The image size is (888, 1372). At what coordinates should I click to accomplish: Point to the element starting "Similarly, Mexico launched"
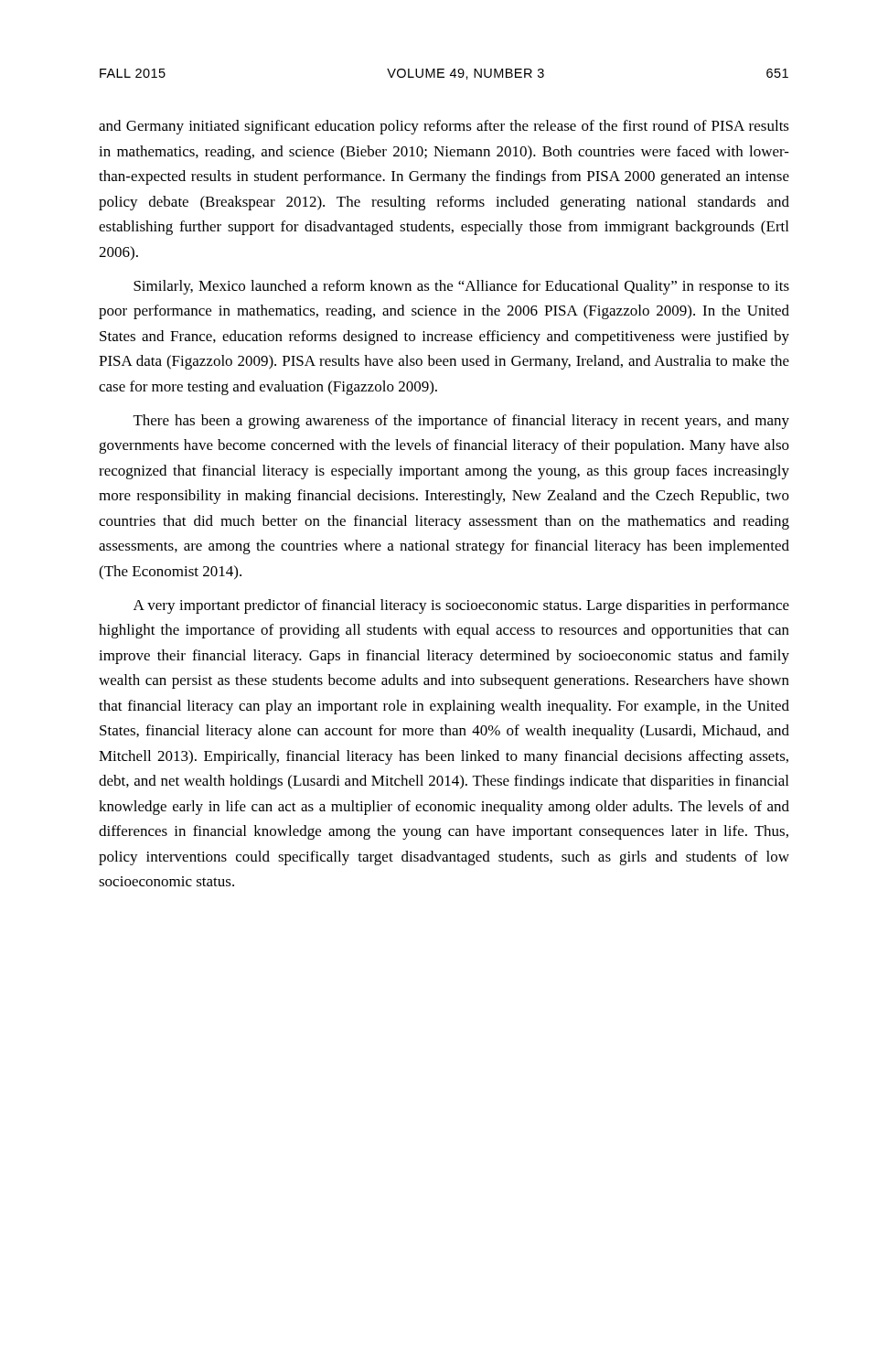tap(444, 336)
